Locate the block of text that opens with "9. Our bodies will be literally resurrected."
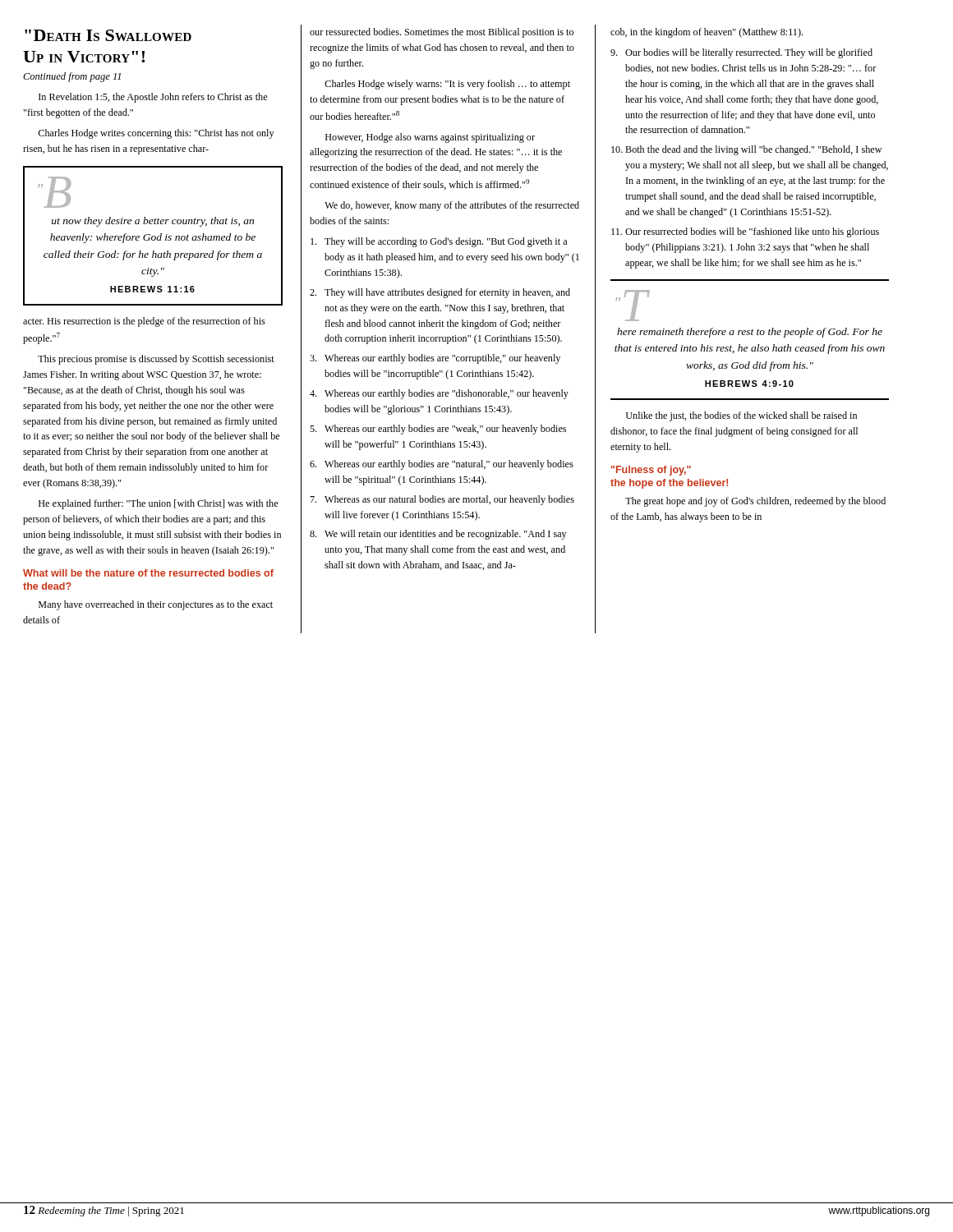This screenshot has width=953, height=1232. pyautogui.click(x=750, y=92)
